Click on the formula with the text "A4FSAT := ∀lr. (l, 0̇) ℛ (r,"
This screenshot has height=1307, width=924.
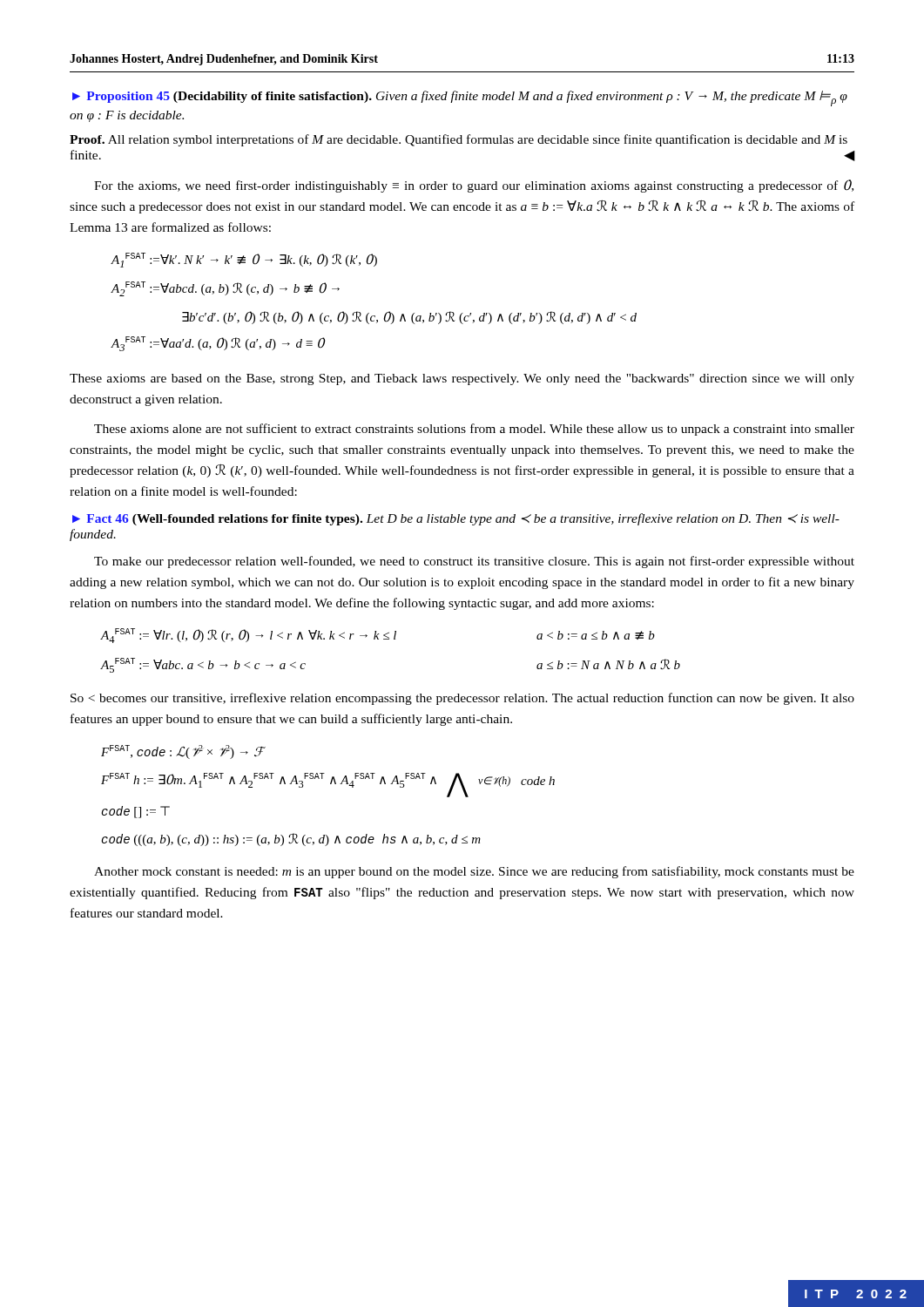tap(378, 636)
